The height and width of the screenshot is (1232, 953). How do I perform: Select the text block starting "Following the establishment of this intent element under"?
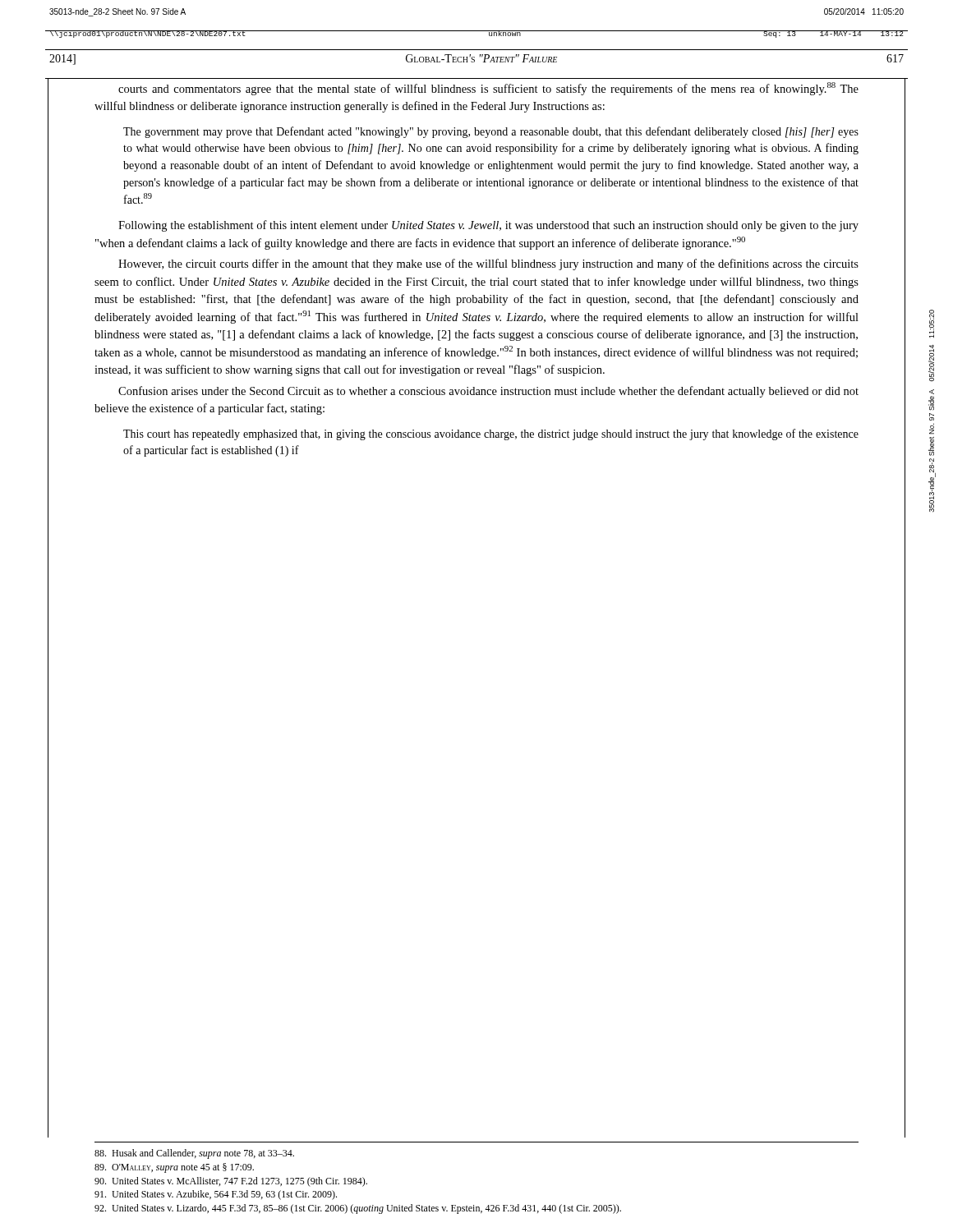[x=476, y=317]
